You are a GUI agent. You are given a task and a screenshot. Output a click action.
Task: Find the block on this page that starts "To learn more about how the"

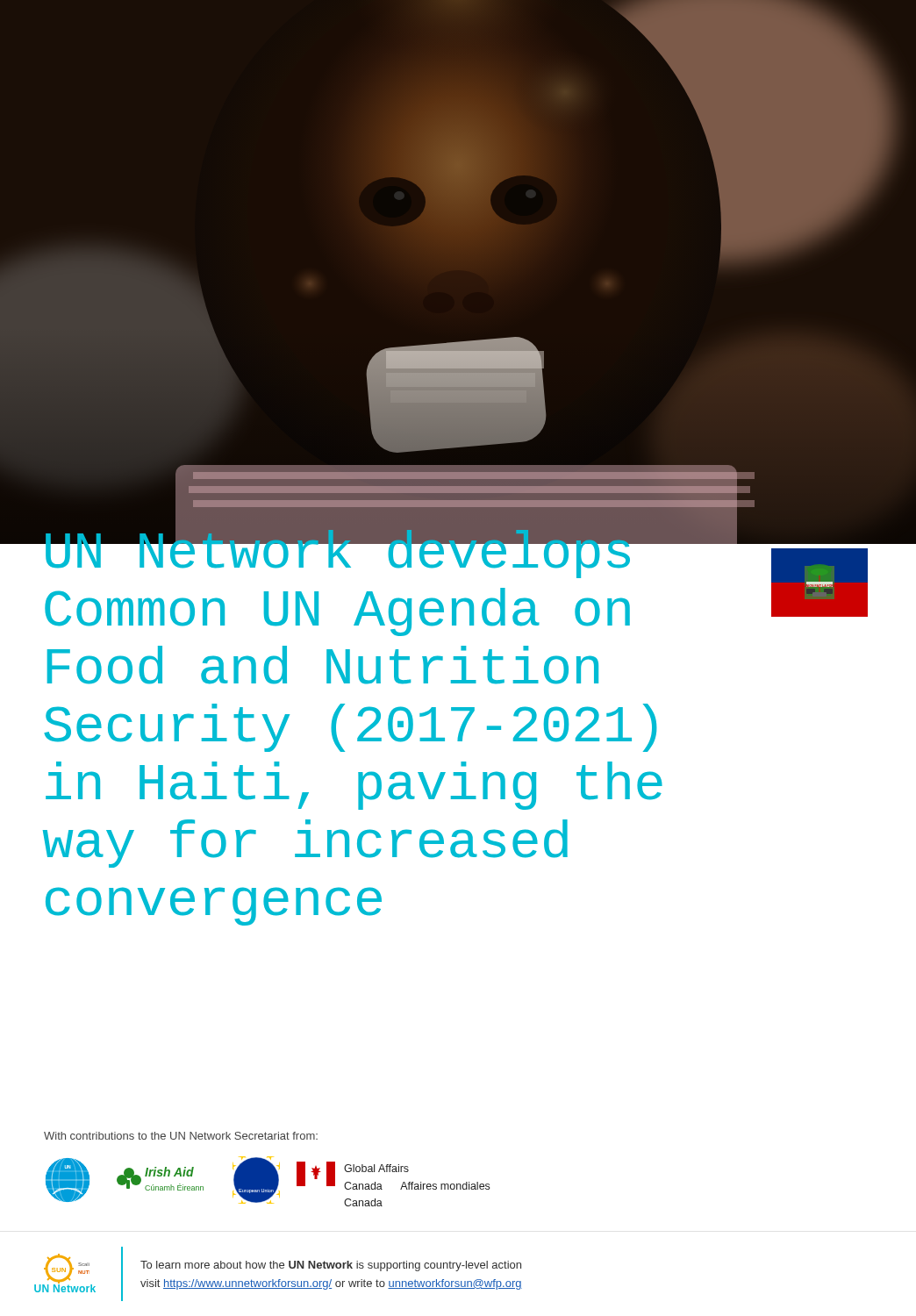[331, 1274]
